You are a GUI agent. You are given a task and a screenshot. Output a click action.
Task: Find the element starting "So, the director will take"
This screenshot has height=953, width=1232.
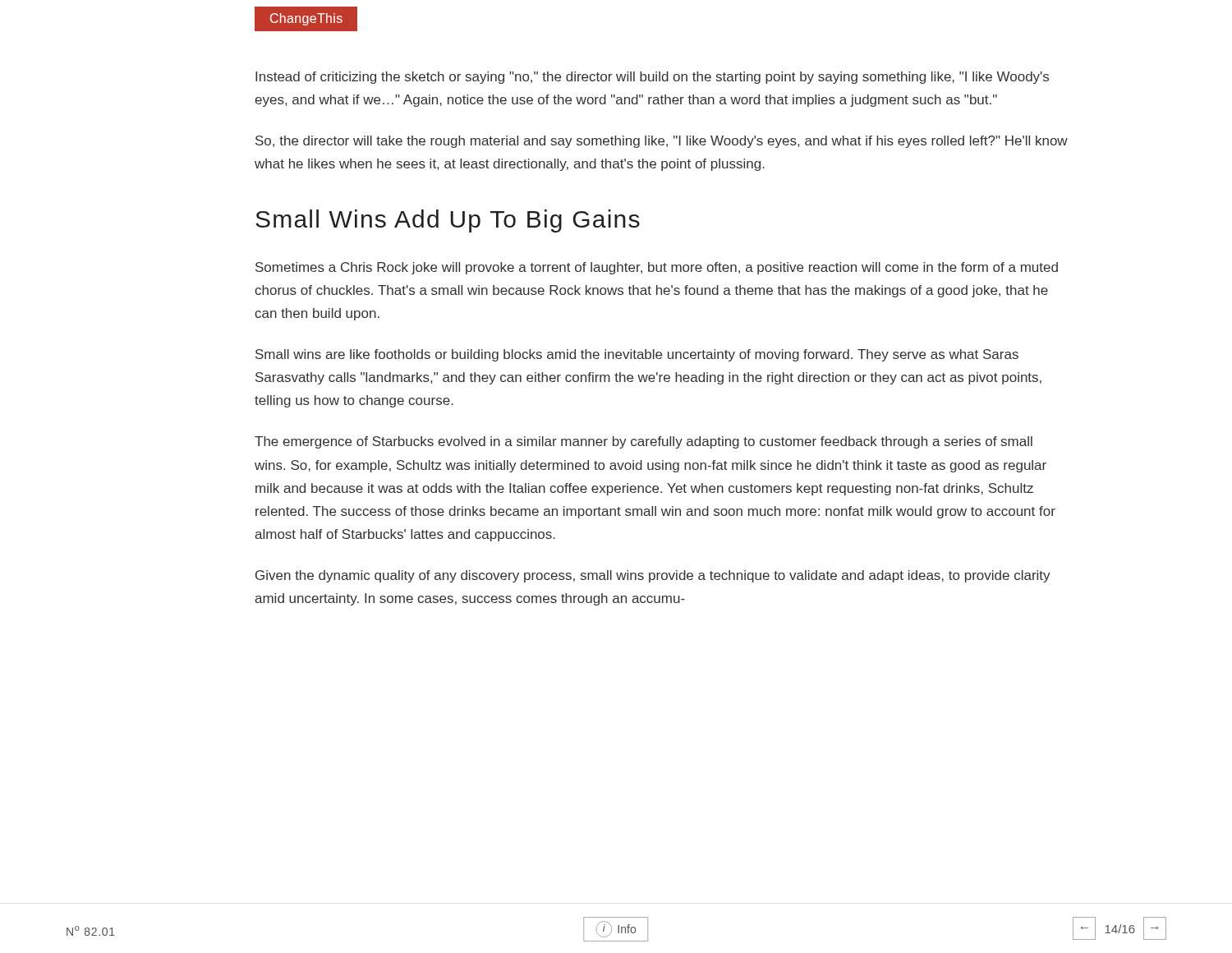[x=661, y=152]
